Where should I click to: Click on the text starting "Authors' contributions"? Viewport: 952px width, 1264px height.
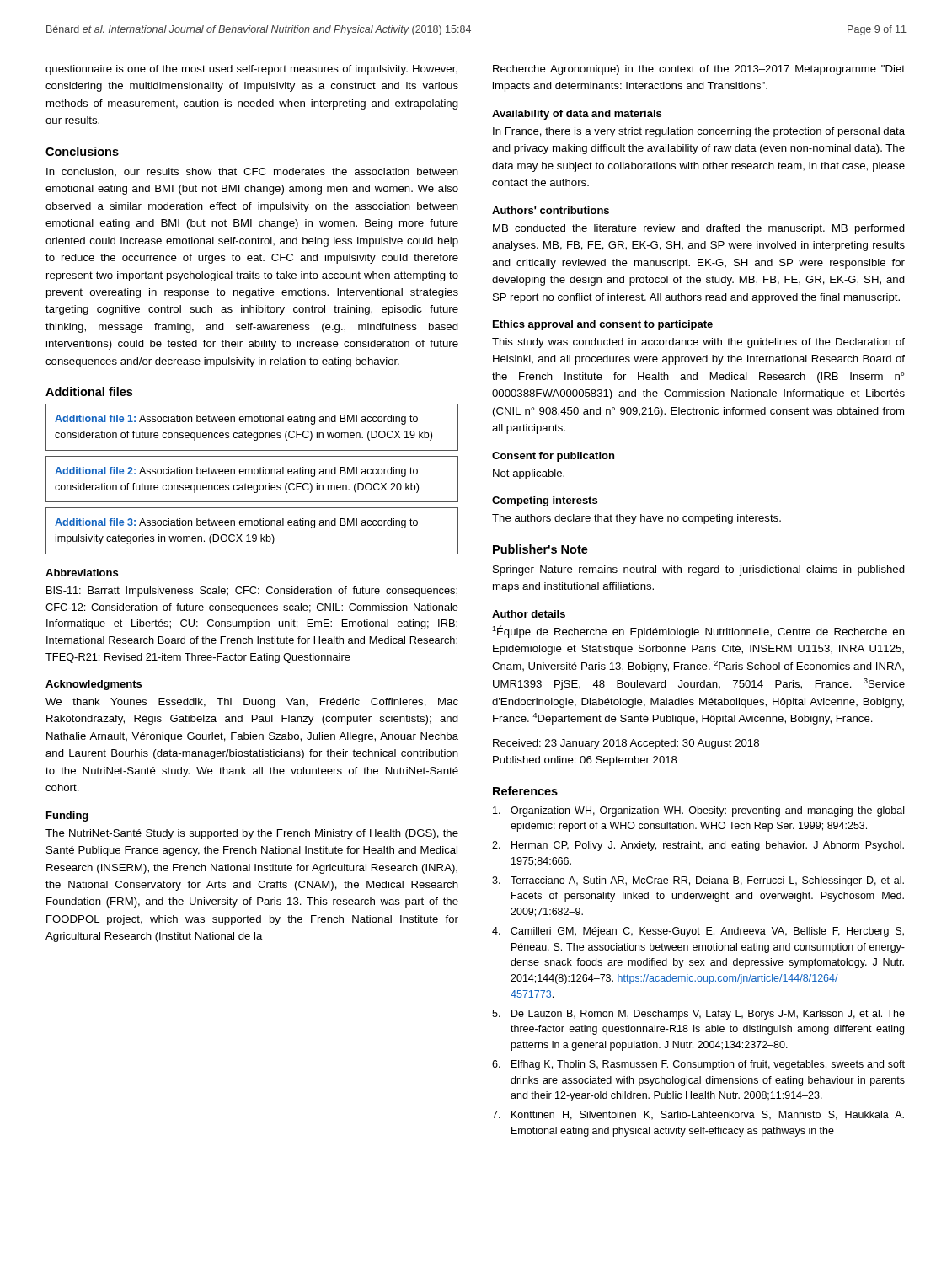(x=551, y=210)
